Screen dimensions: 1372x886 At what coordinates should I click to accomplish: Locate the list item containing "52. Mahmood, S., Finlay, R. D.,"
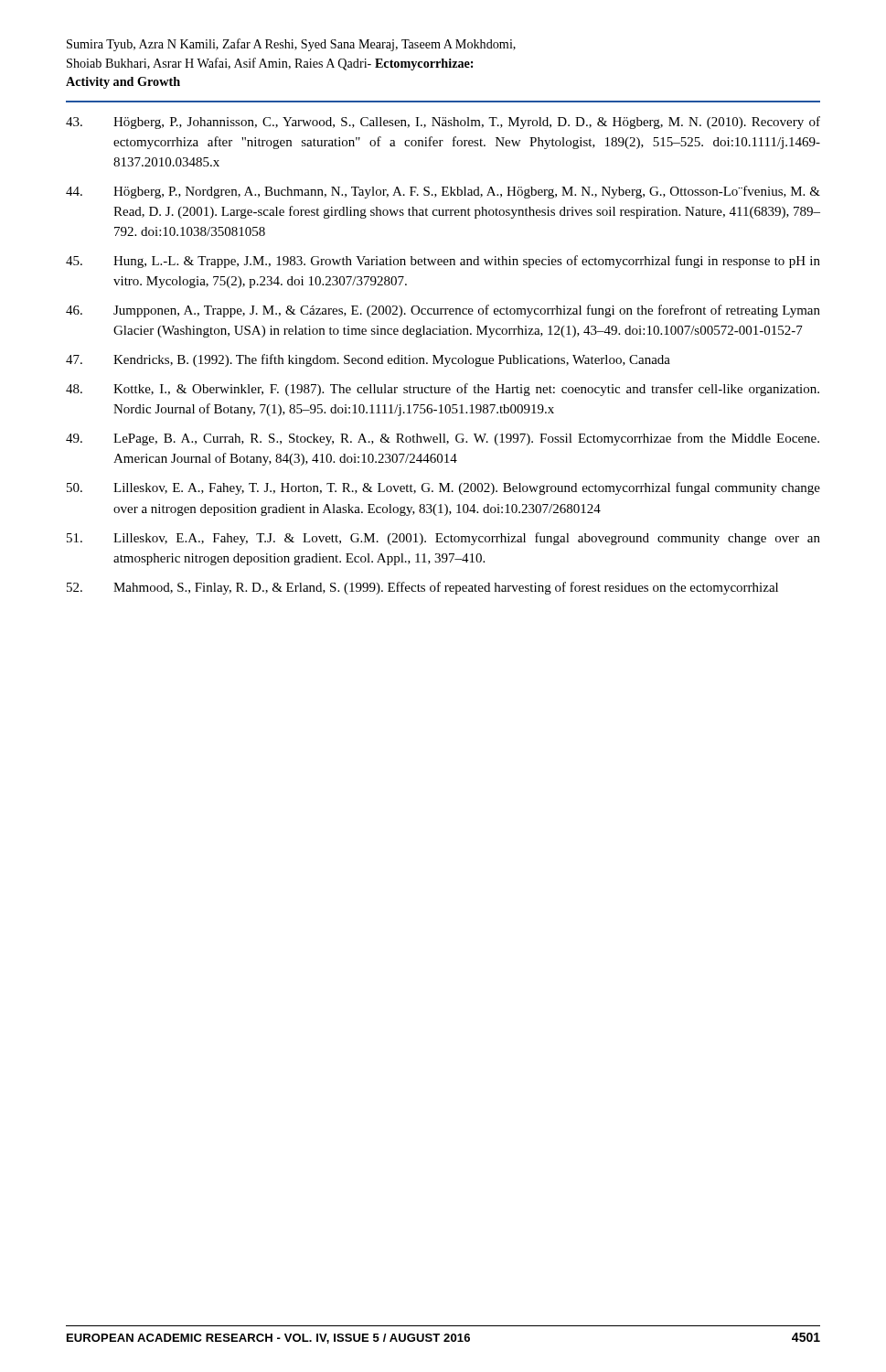click(443, 587)
